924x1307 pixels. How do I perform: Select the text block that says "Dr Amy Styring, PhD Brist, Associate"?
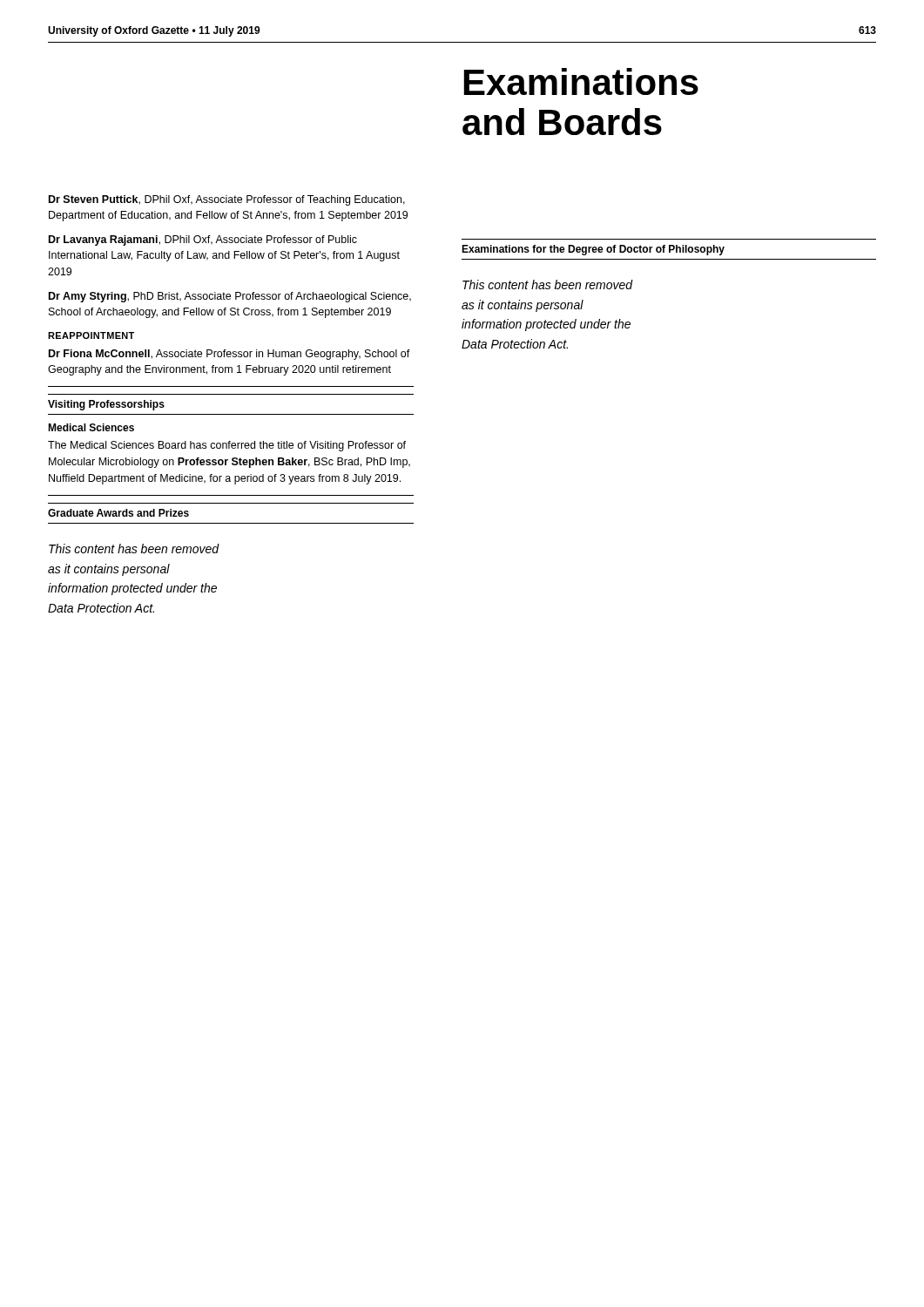(230, 304)
